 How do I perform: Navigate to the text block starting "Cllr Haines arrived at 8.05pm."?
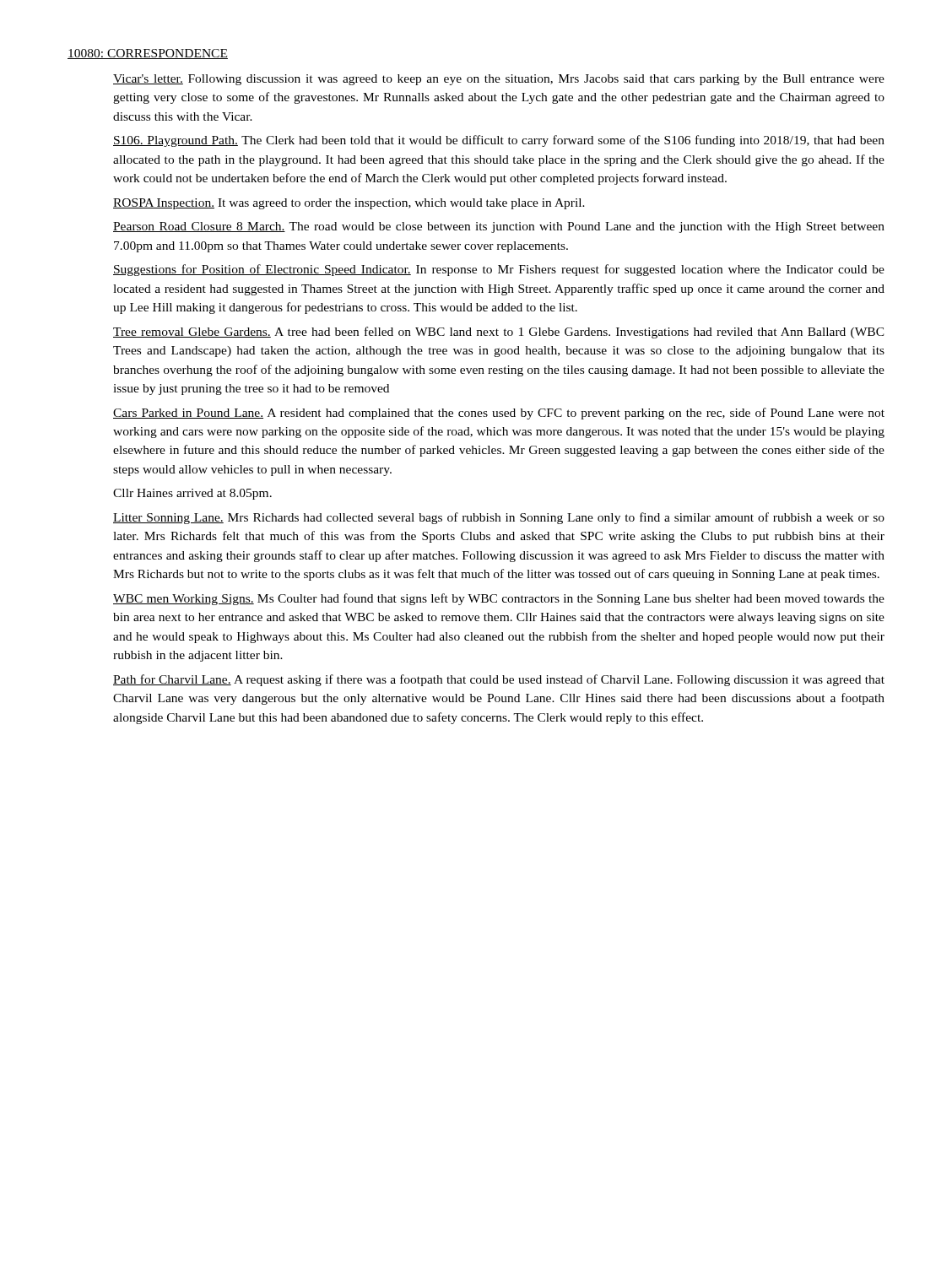coord(193,493)
